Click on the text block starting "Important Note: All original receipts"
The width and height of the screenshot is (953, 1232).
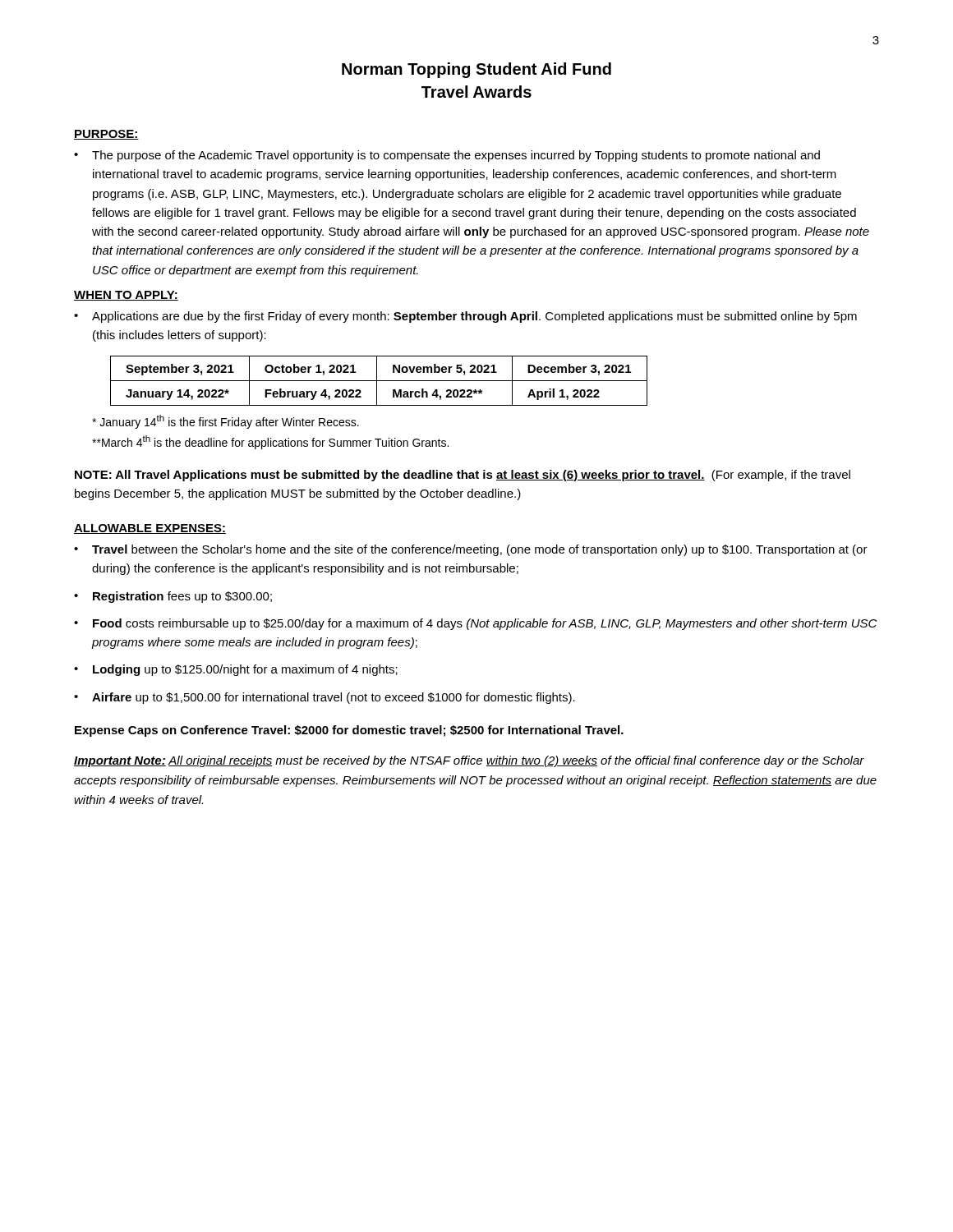pyautogui.click(x=475, y=780)
